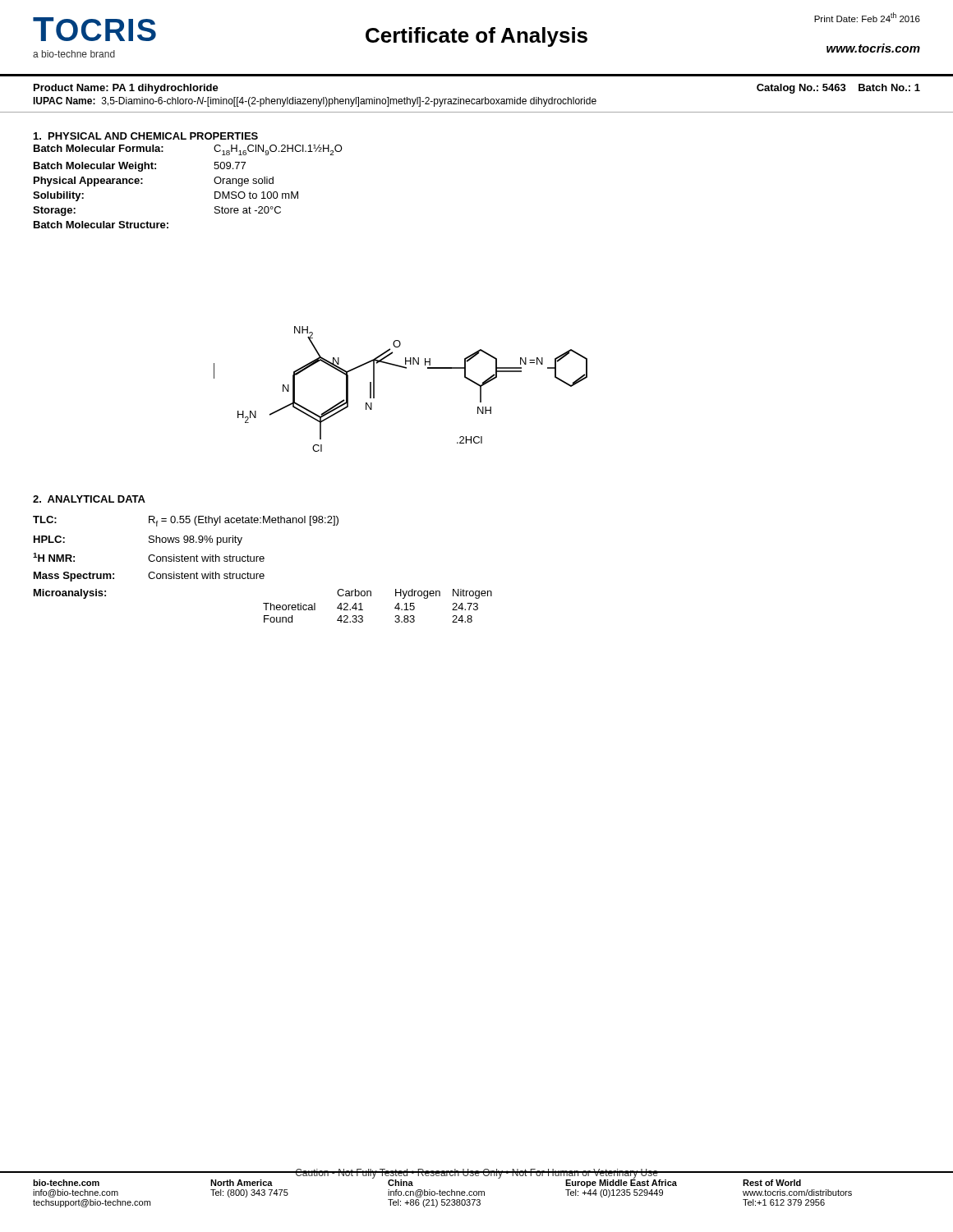953x1232 pixels.
Task: Select the text that reads "TLC: Rf = 0.55 (Ethyl acetate:Methanol [98:2])"
Action: coord(186,521)
